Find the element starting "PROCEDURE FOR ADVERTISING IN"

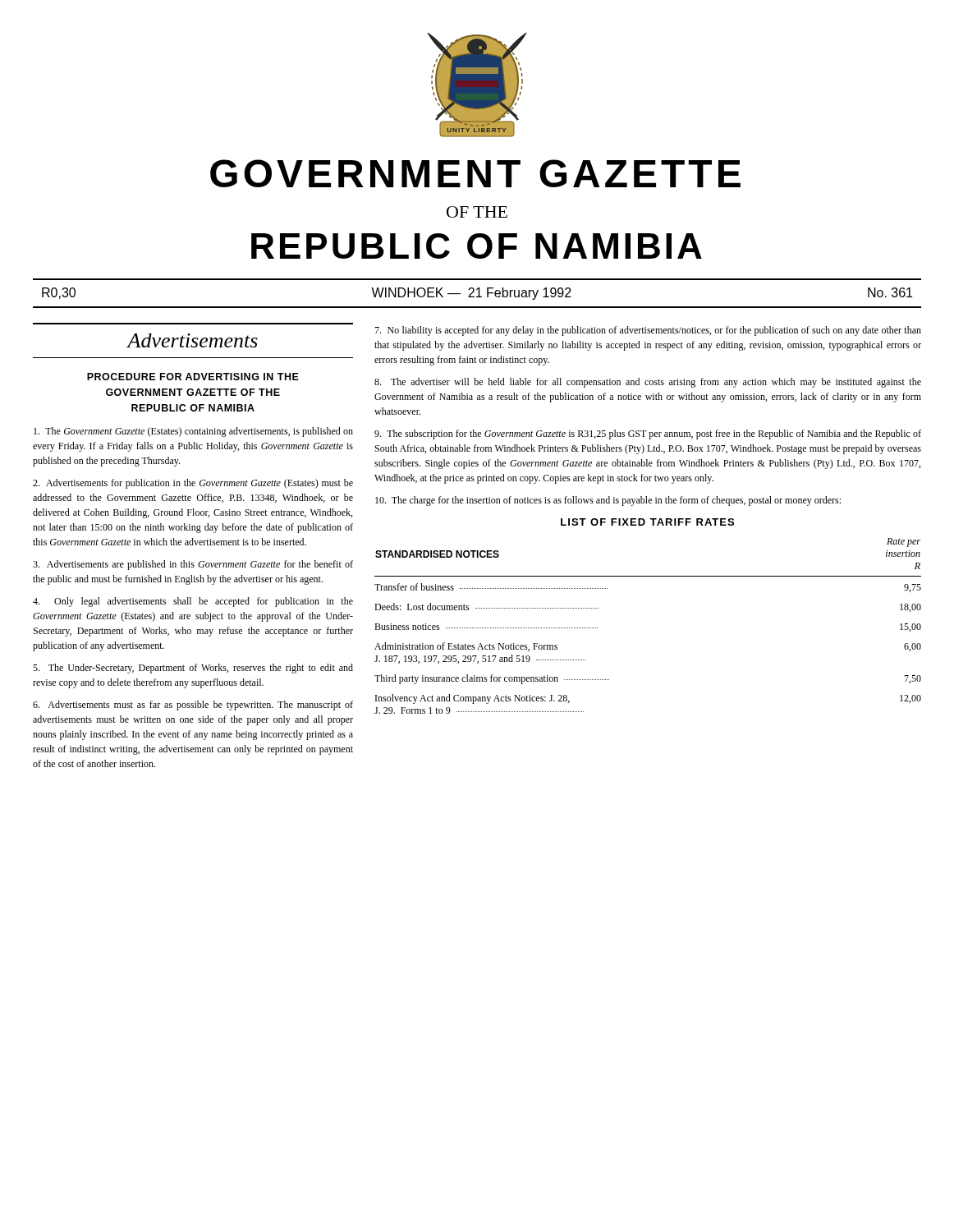(193, 392)
